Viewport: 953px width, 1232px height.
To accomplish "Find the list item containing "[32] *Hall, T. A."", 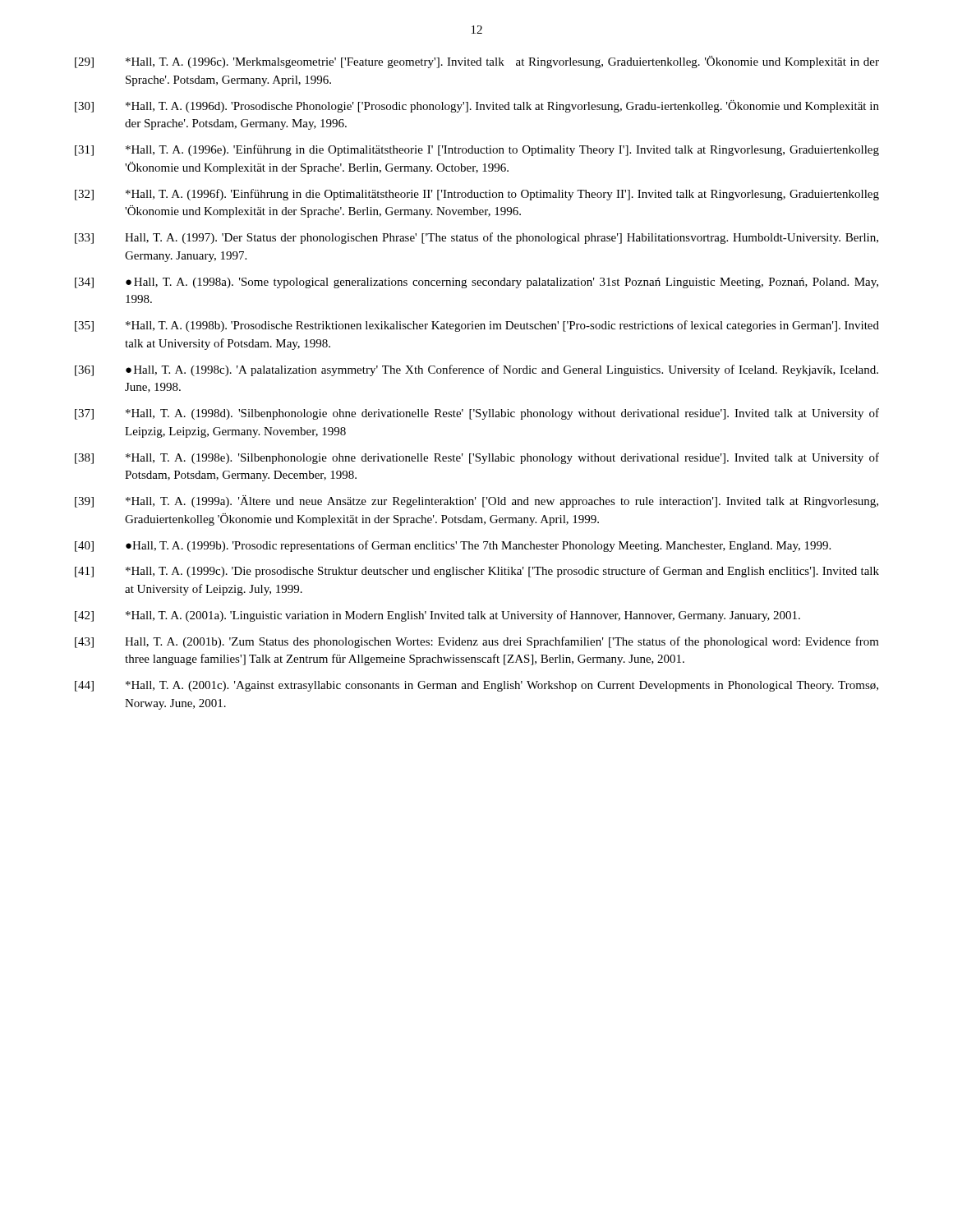I will [476, 203].
